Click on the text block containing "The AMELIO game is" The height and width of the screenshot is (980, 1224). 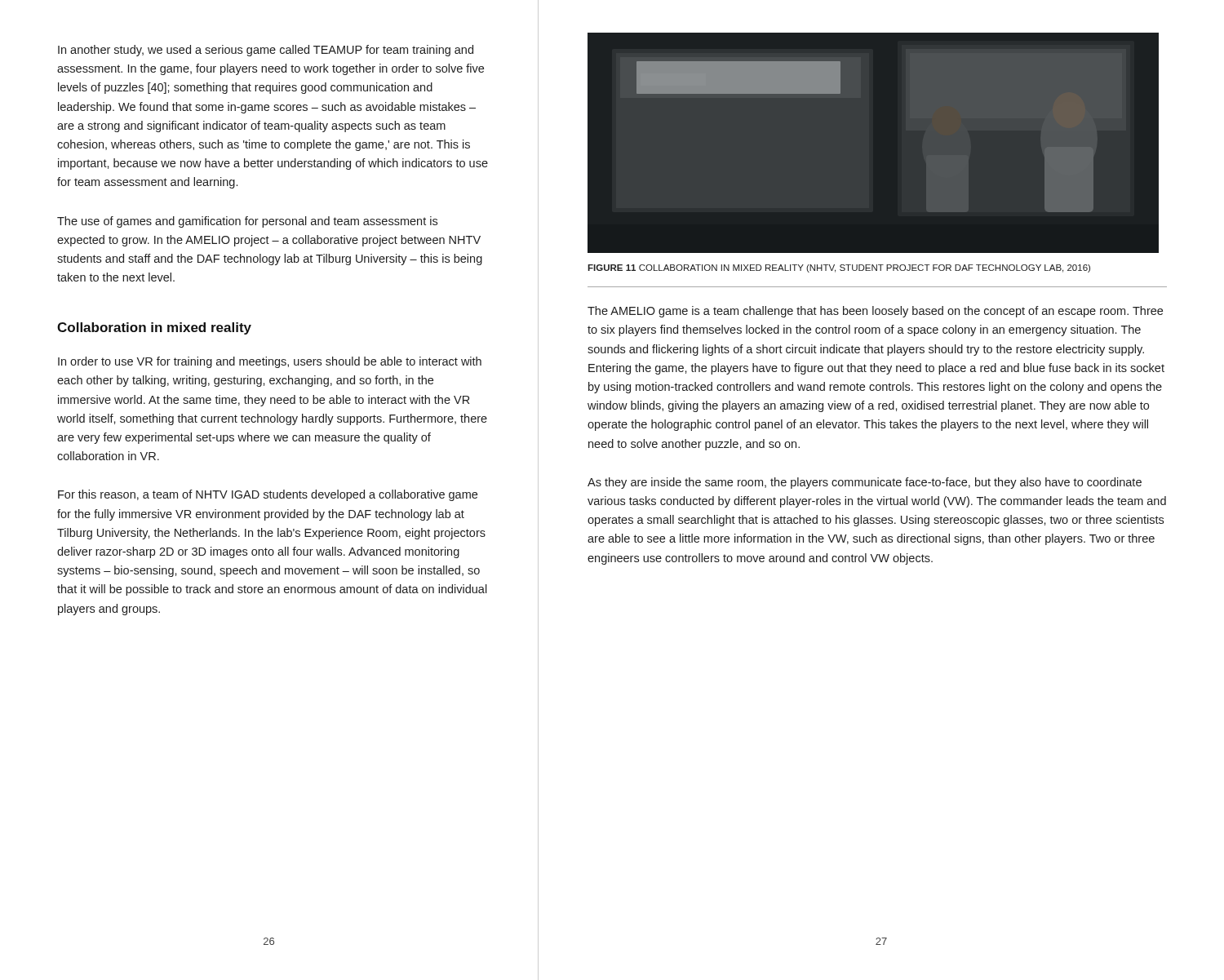pos(876,377)
